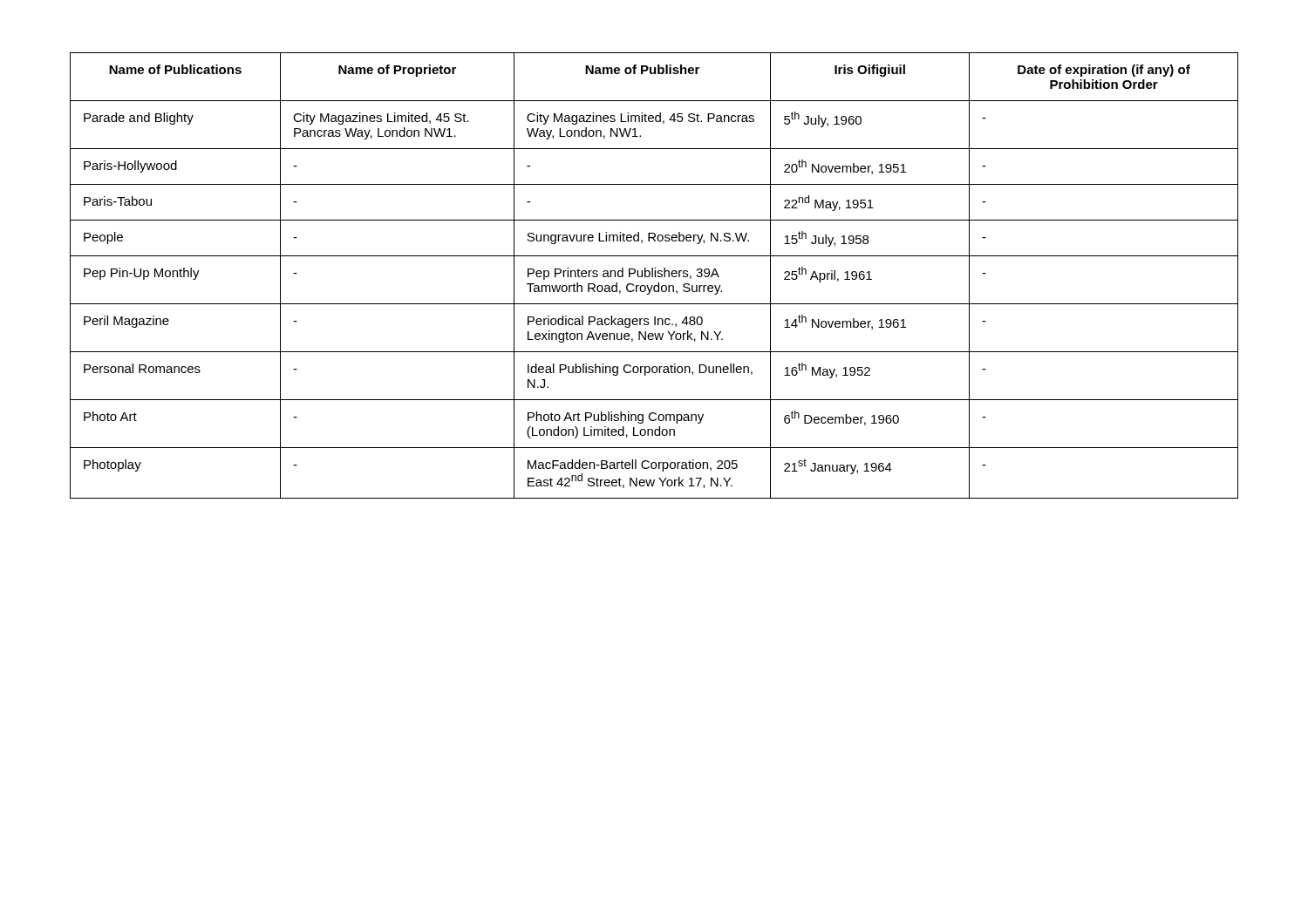Viewport: 1308px width, 924px height.
Task: Locate the table with the text "15 th July, 1958"
Action: (x=654, y=275)
